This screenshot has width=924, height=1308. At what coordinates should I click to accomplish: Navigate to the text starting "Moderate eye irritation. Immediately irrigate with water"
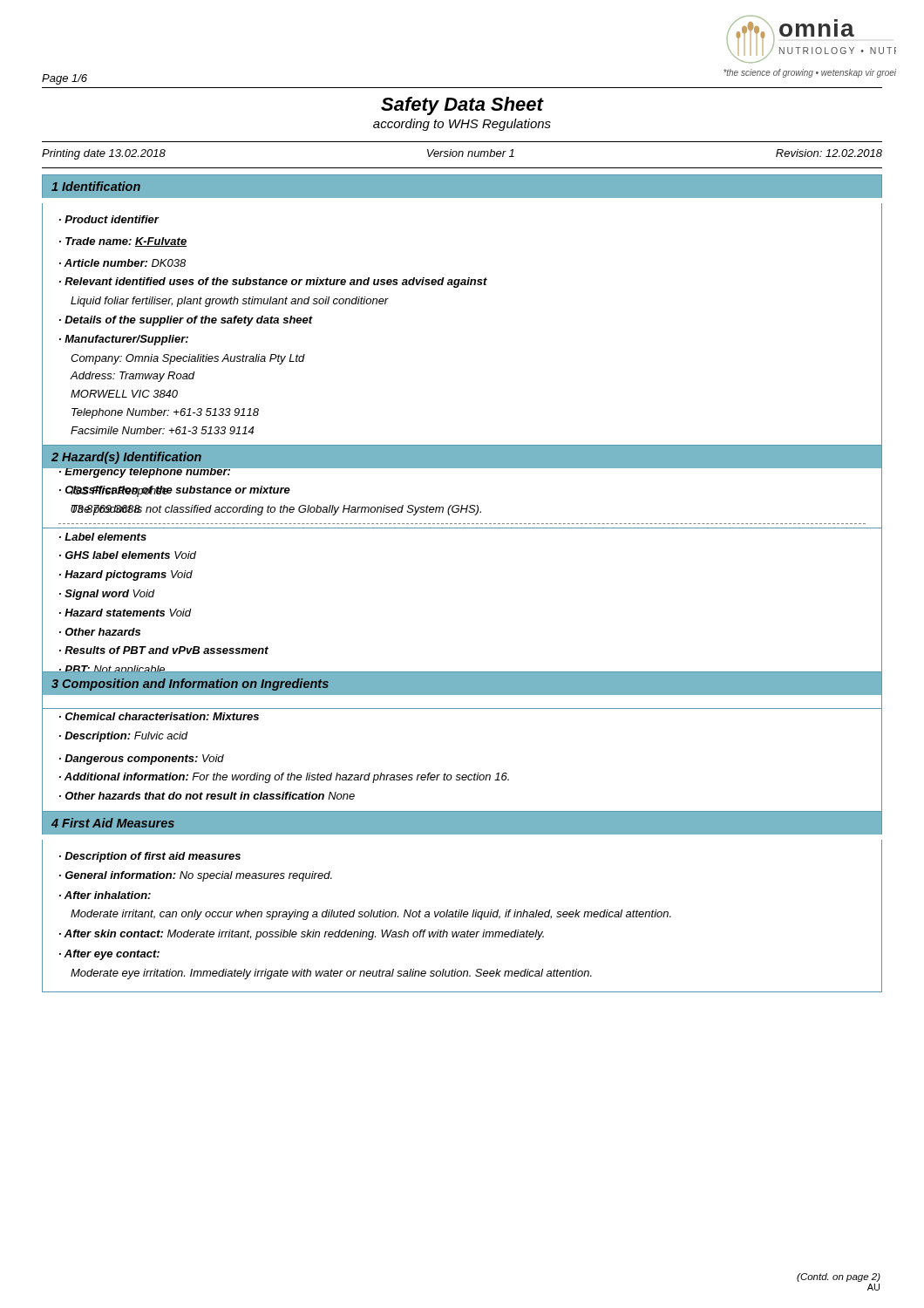click(x=332, y=972)
